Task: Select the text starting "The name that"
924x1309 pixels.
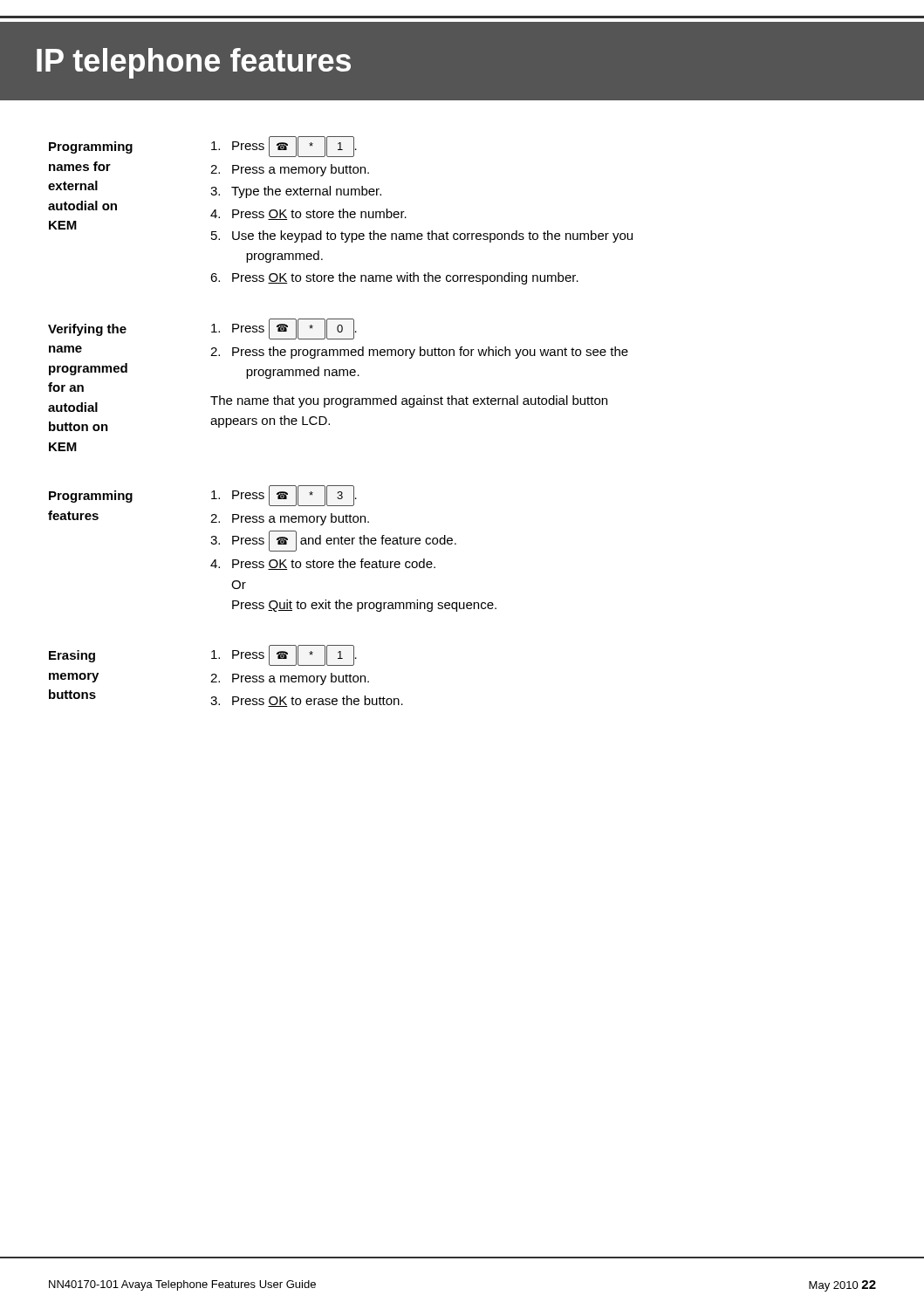Action: coord(409,410)
